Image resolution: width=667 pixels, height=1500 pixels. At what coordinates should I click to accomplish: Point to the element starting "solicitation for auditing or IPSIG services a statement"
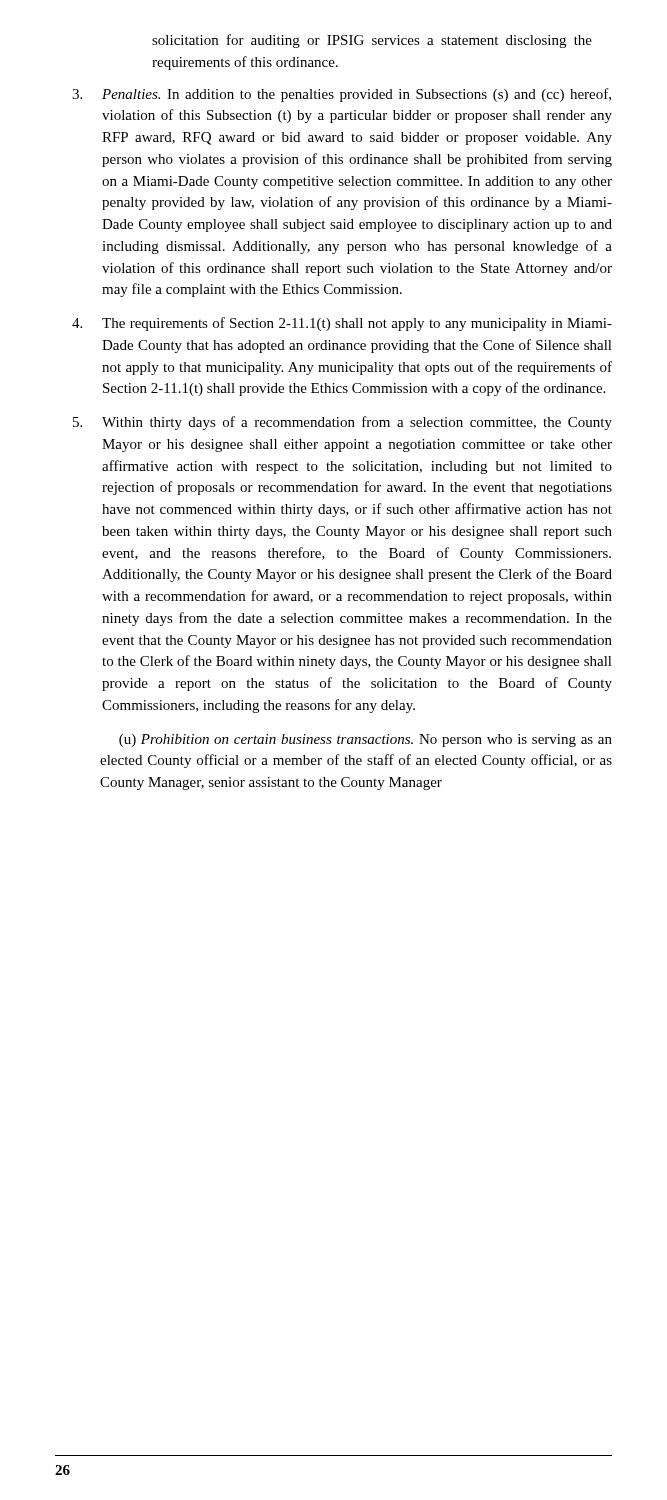tap(372, 51)
